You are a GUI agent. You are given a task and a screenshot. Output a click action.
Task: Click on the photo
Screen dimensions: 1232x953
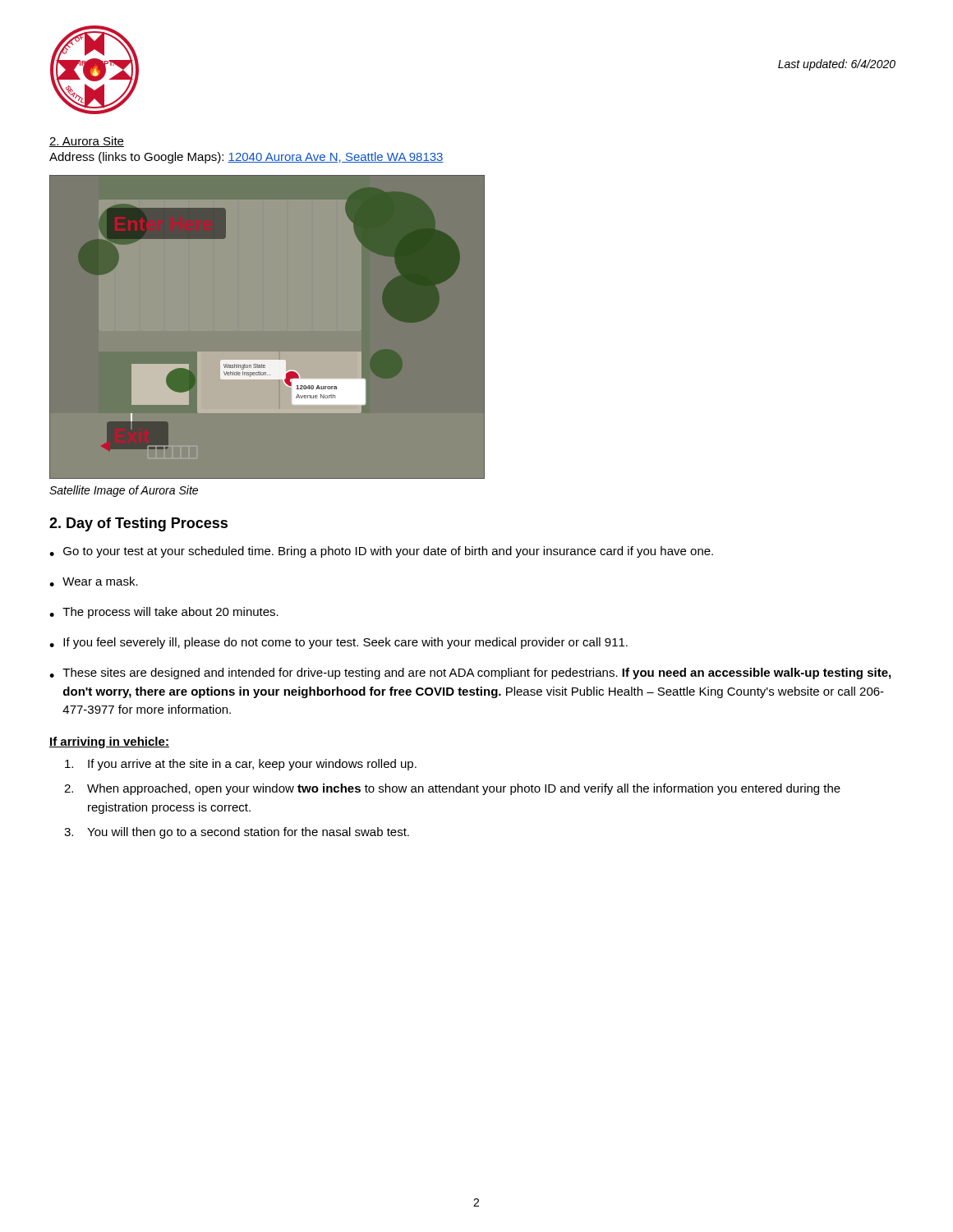coord(476,327)
